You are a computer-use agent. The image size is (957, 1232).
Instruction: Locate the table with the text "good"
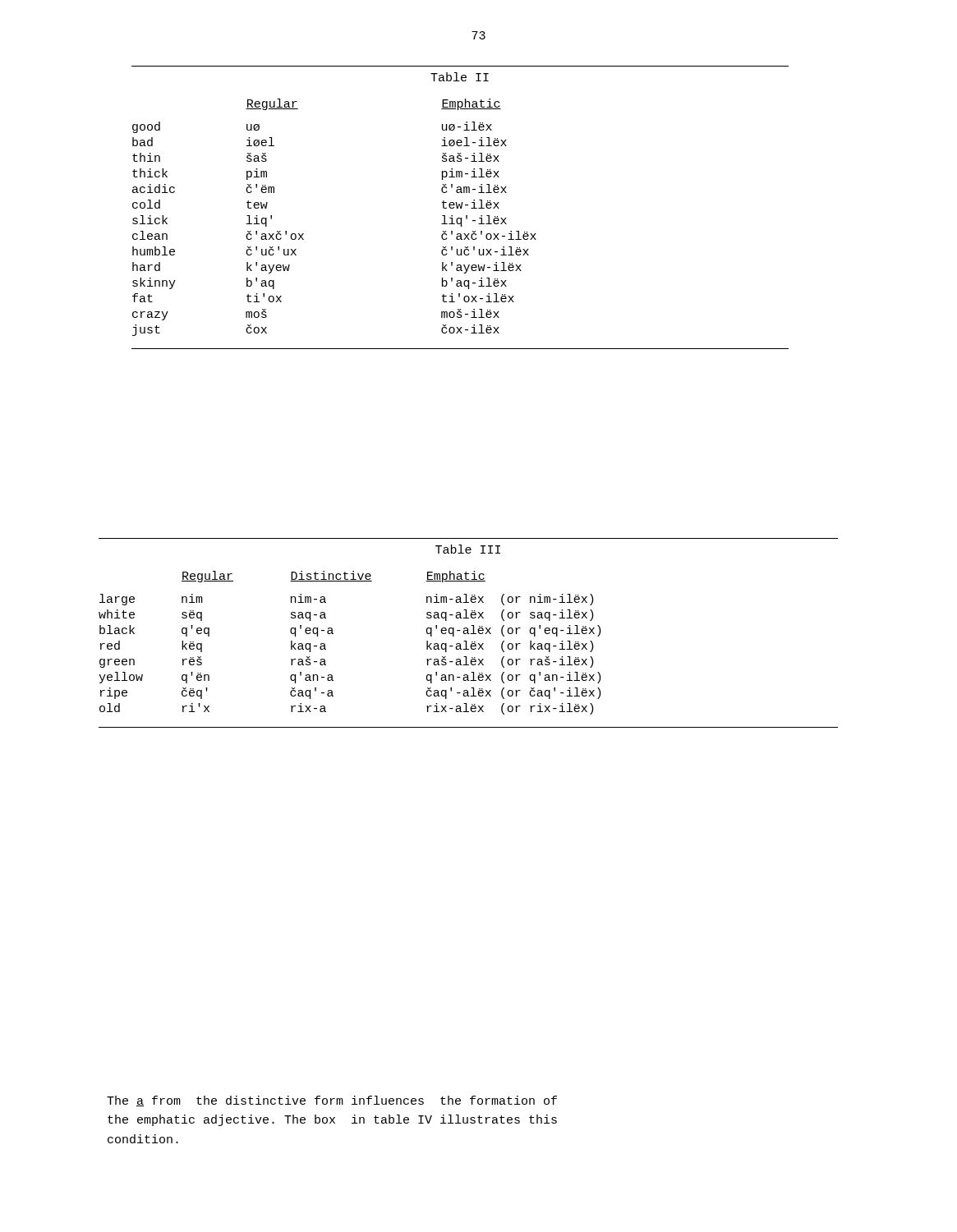[460, 207]
